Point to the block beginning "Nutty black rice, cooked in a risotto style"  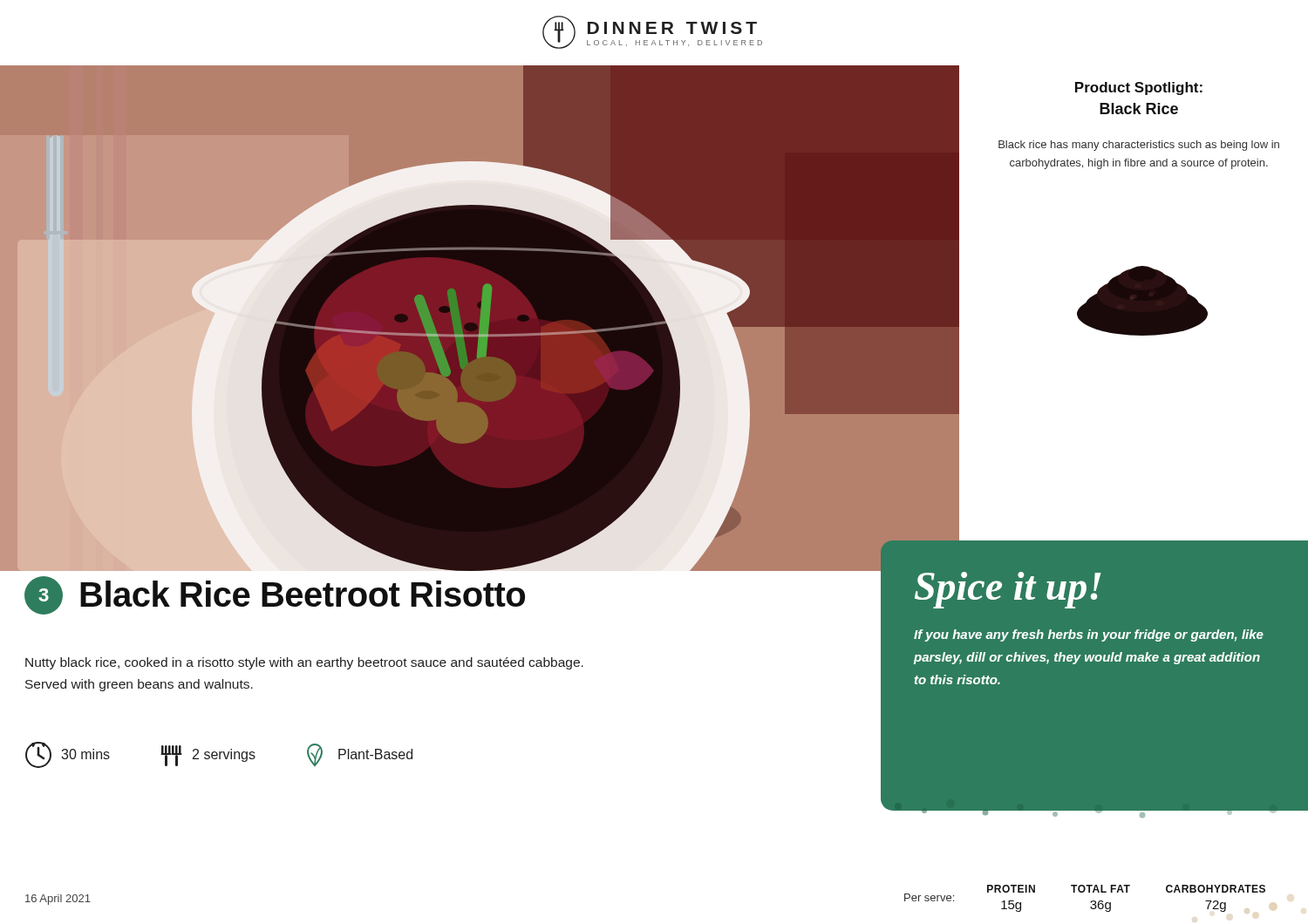click(x=304, y=673)
